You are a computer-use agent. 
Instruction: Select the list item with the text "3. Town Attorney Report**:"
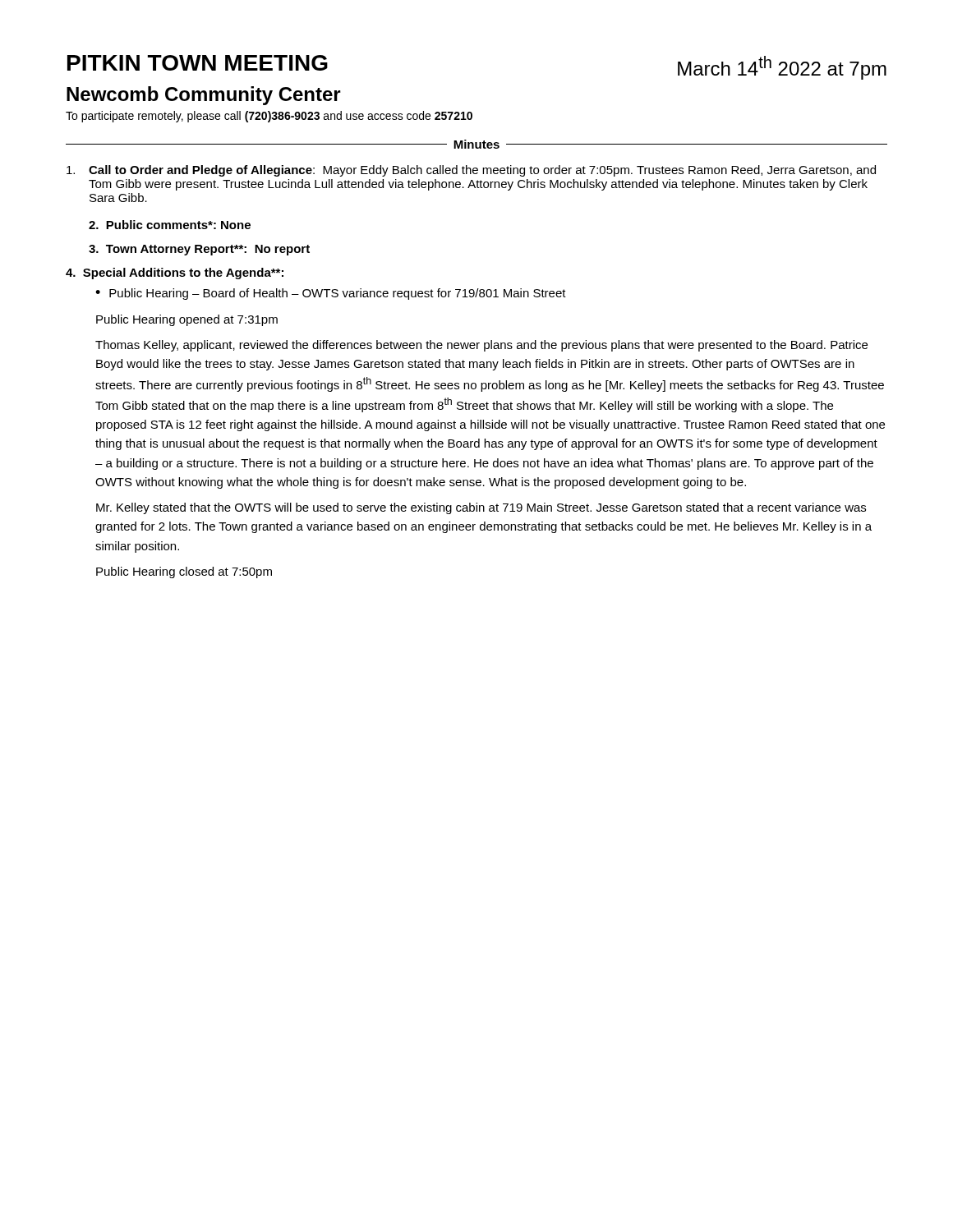pos(188,248)
